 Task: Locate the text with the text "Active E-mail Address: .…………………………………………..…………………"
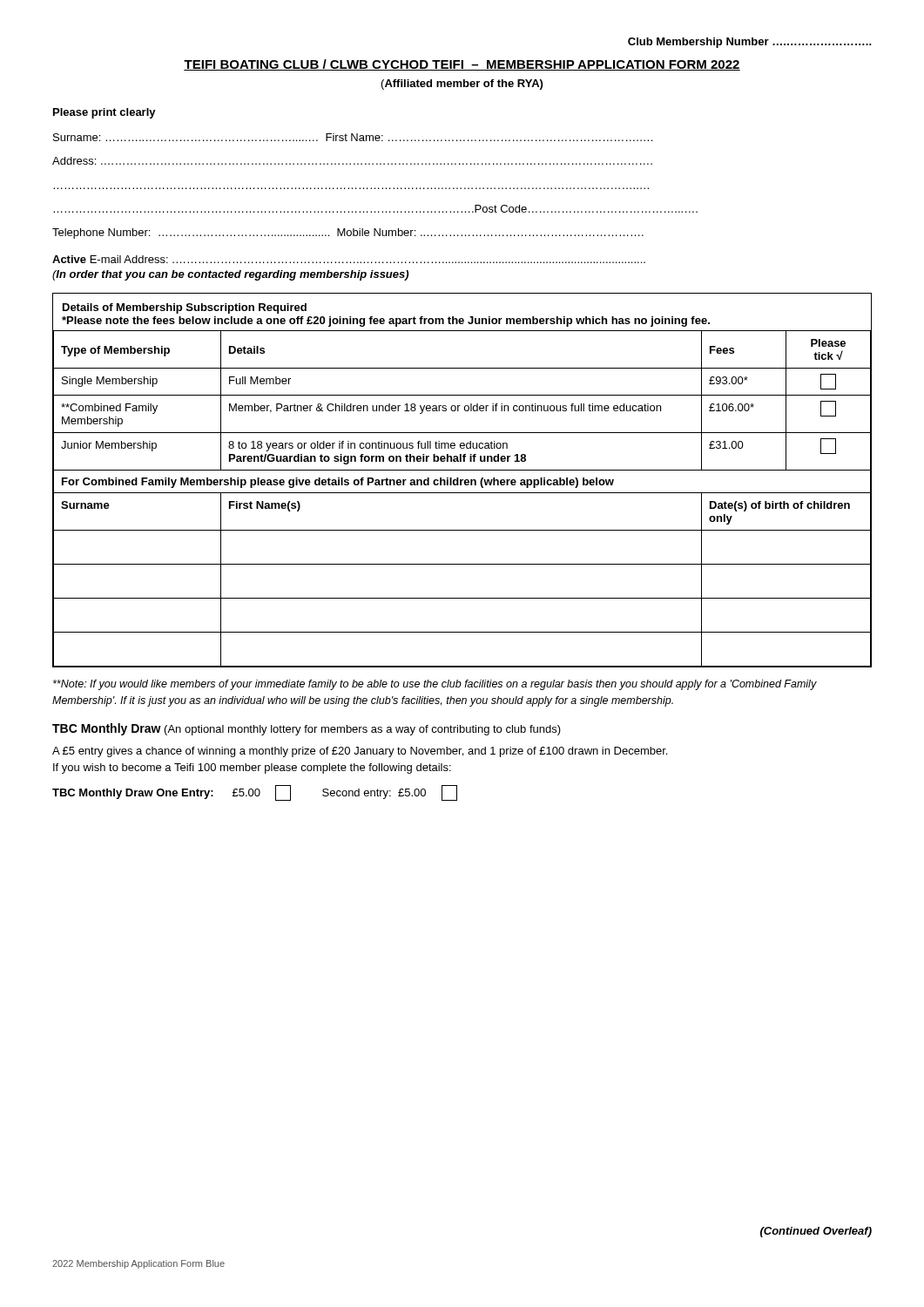(x=349, y=260)
